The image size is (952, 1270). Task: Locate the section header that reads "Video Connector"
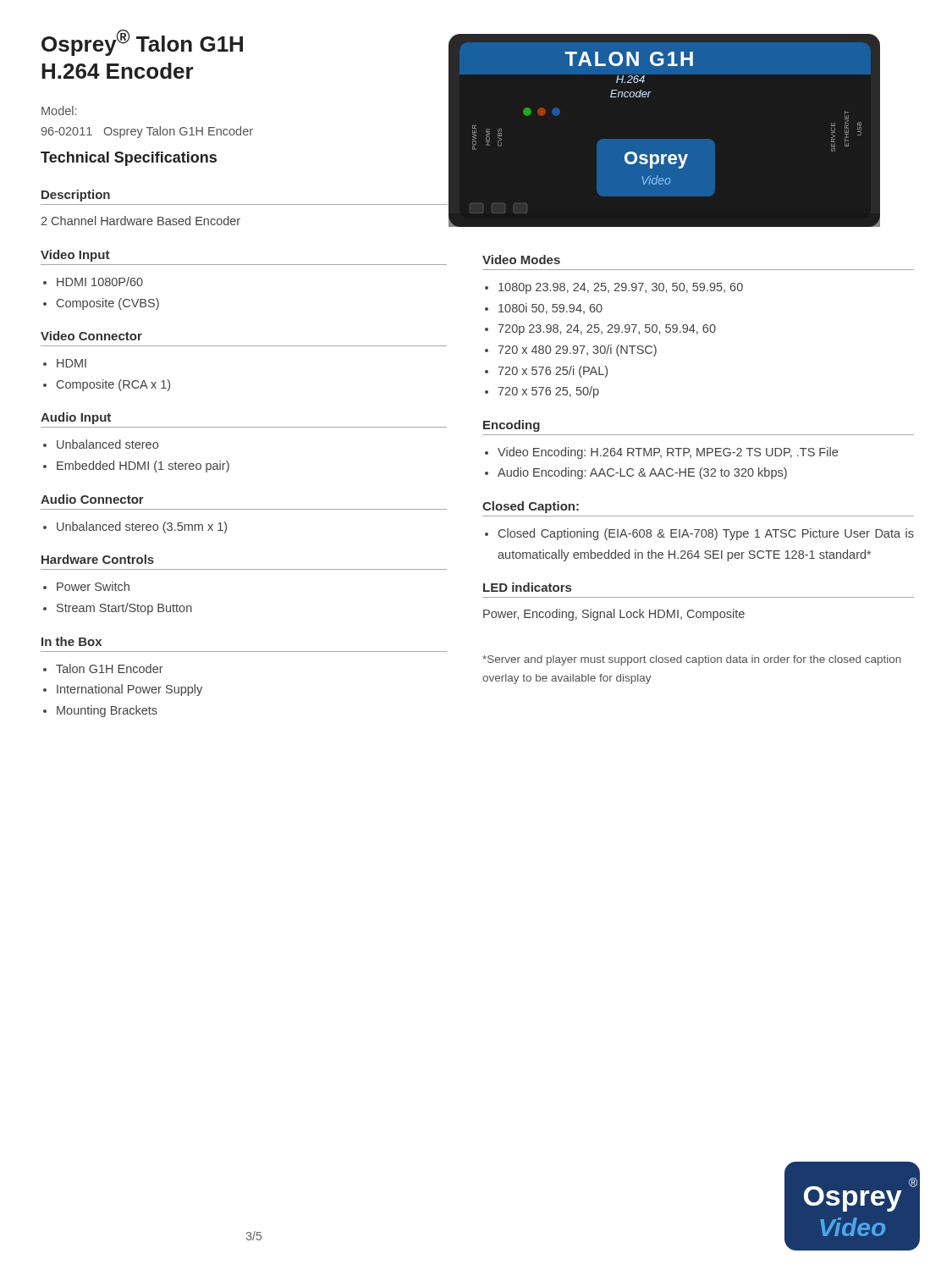tap(91, 336)
